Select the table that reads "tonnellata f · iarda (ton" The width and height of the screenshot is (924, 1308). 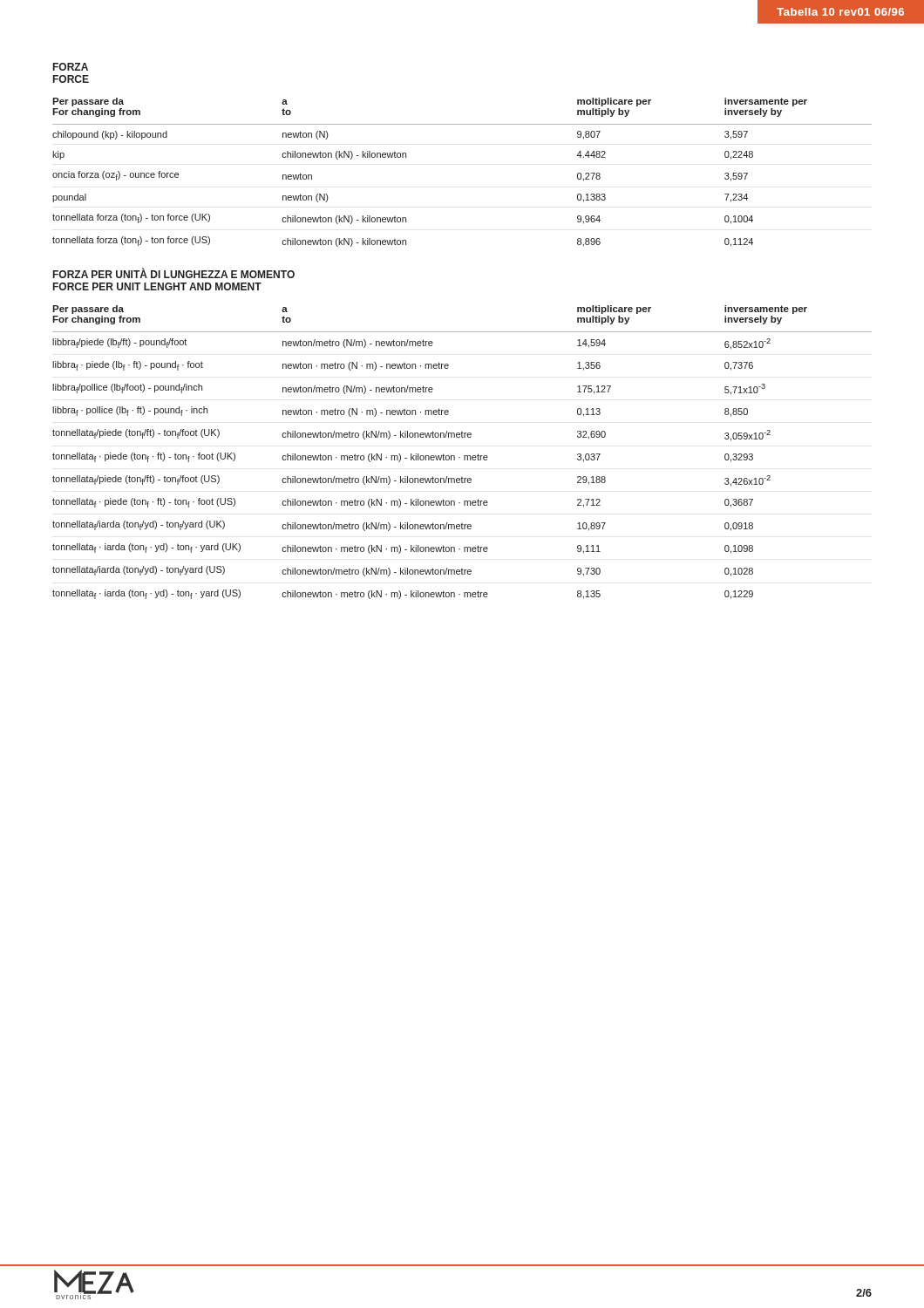(x=462, y=452)
